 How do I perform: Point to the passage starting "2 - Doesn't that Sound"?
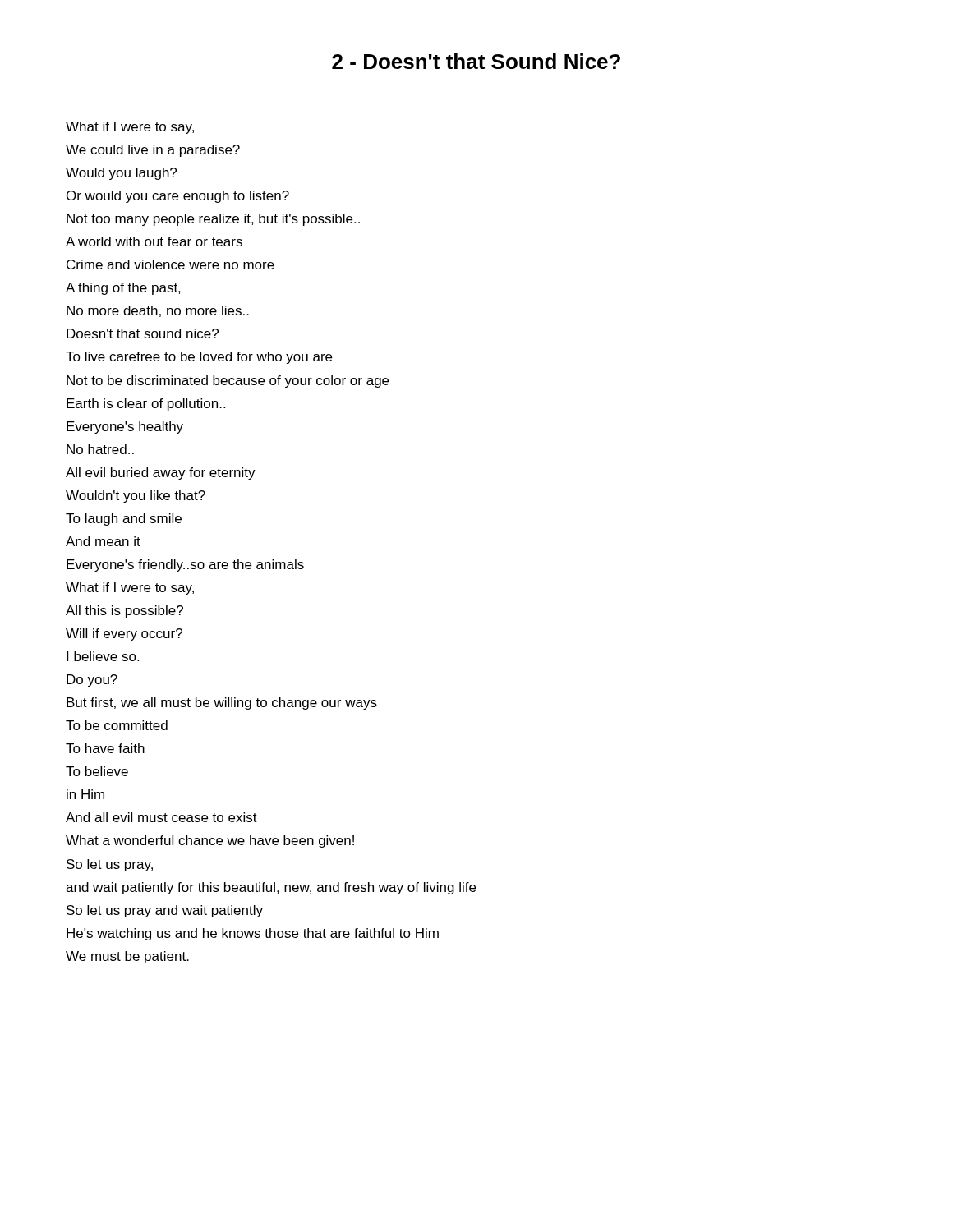click(476, 62)
